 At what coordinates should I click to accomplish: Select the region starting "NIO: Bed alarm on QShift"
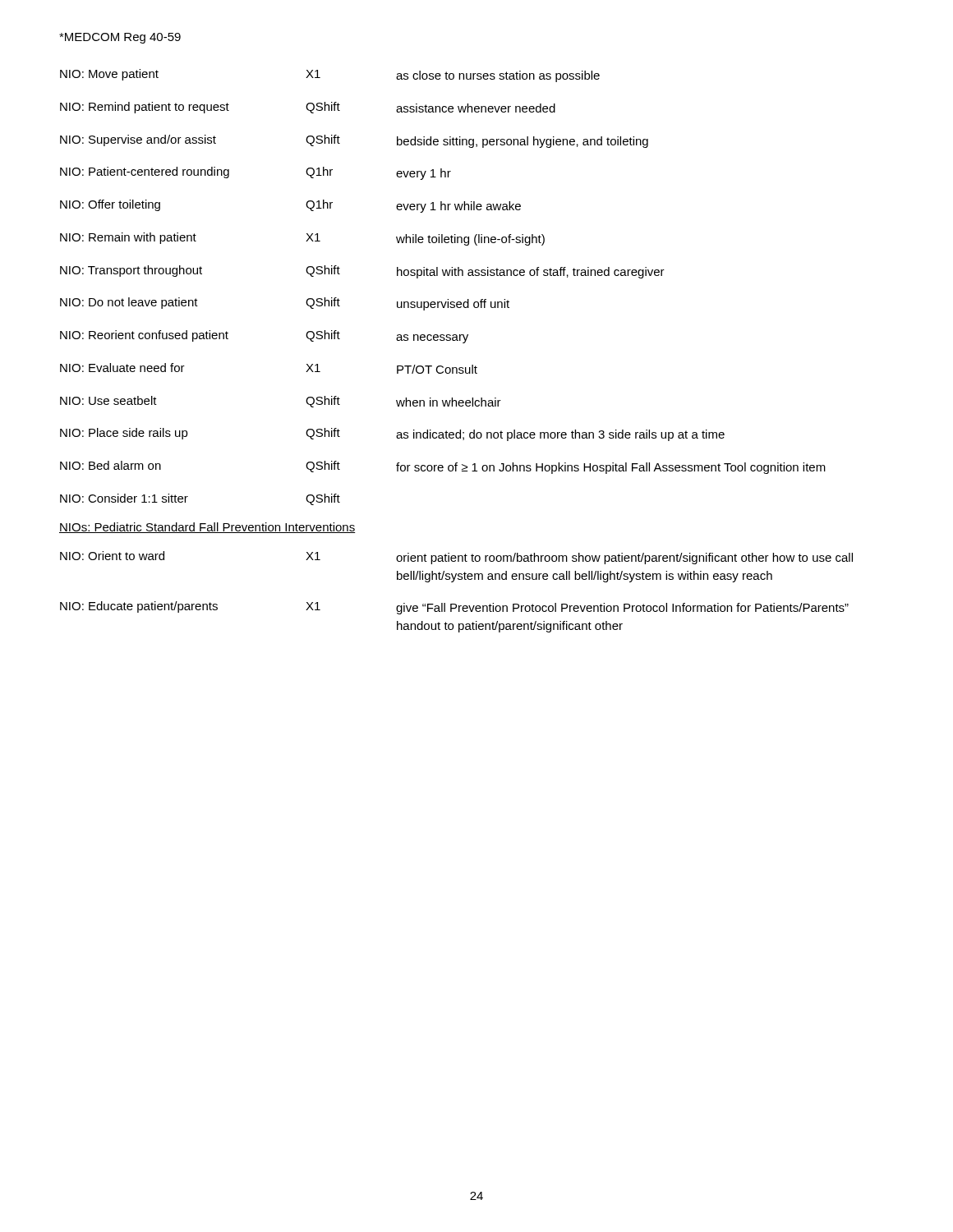point(476,467)
